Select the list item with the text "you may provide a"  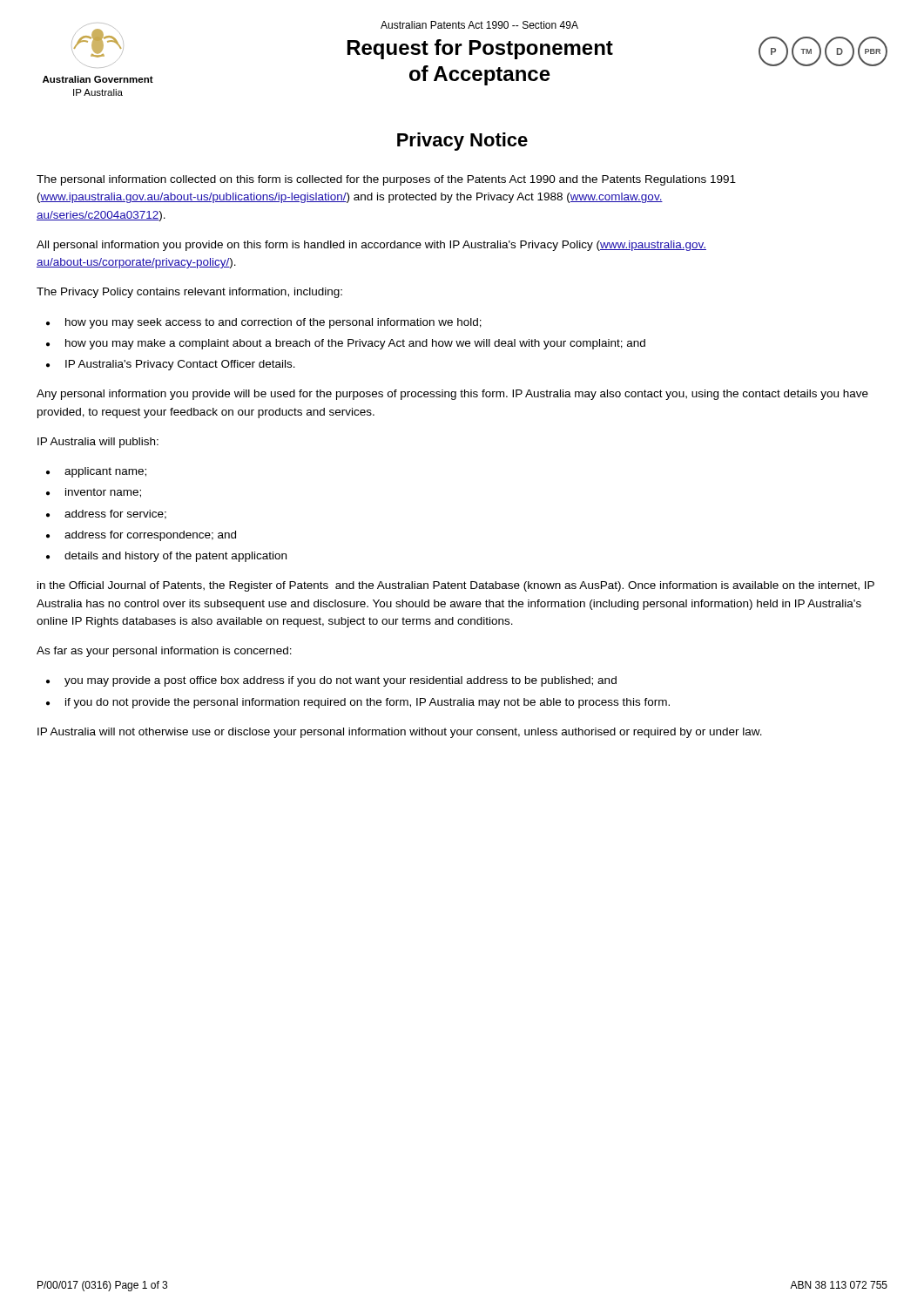tap(341, 680)
